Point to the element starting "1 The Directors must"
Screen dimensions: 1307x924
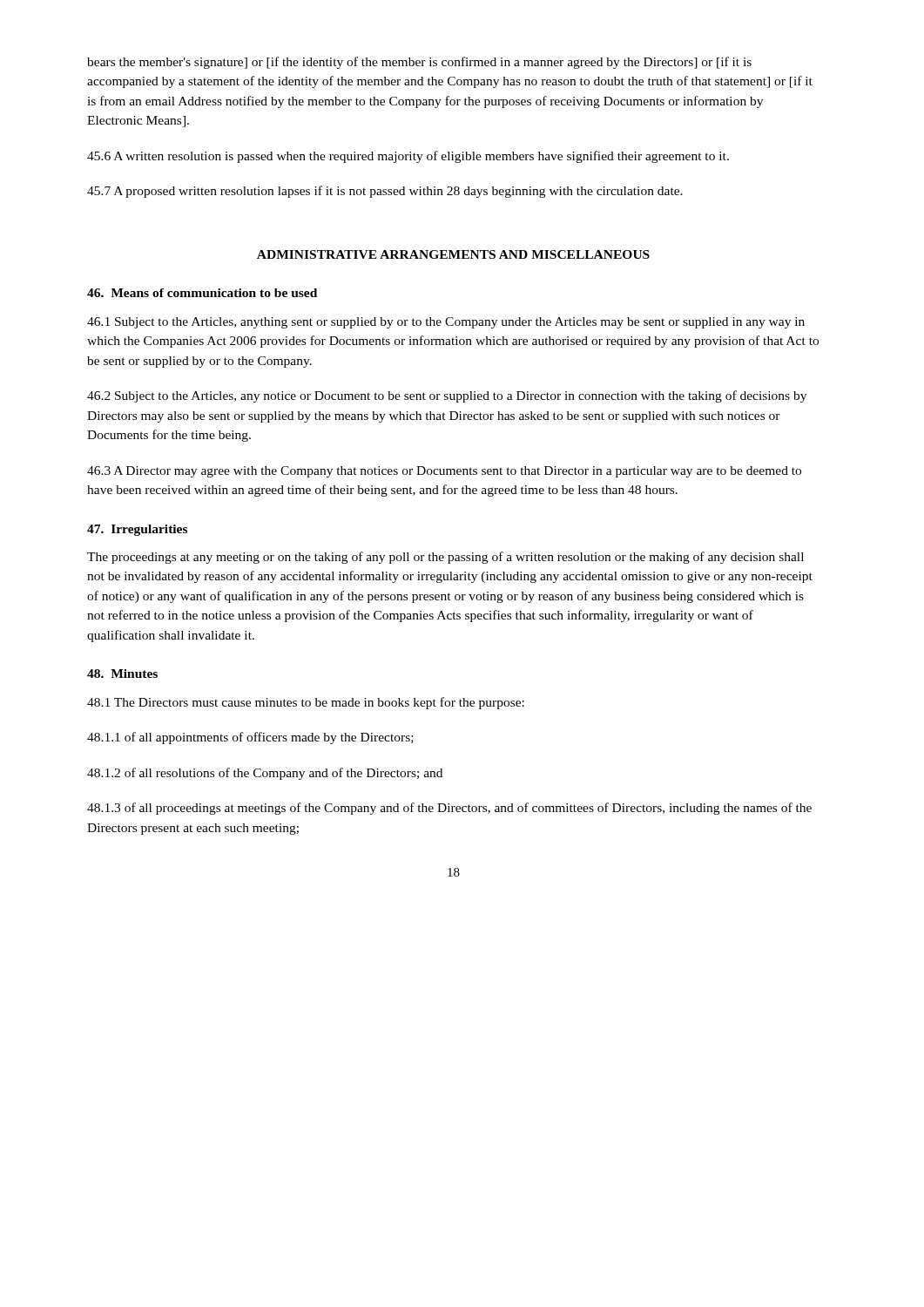(306, 702)
